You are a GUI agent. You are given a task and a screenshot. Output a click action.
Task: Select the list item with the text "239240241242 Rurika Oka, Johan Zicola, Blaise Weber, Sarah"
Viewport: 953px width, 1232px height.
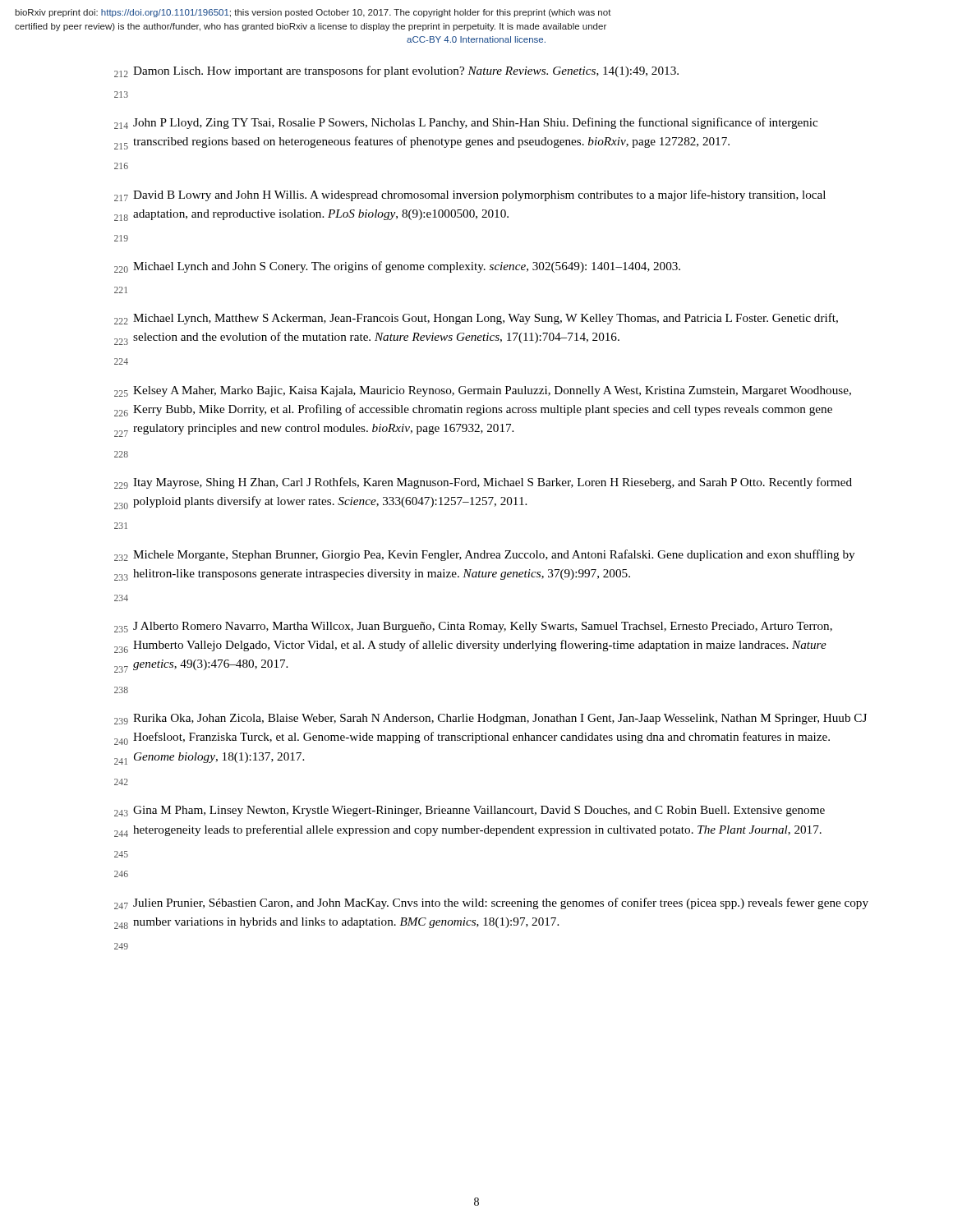click(x=476, y=749)
